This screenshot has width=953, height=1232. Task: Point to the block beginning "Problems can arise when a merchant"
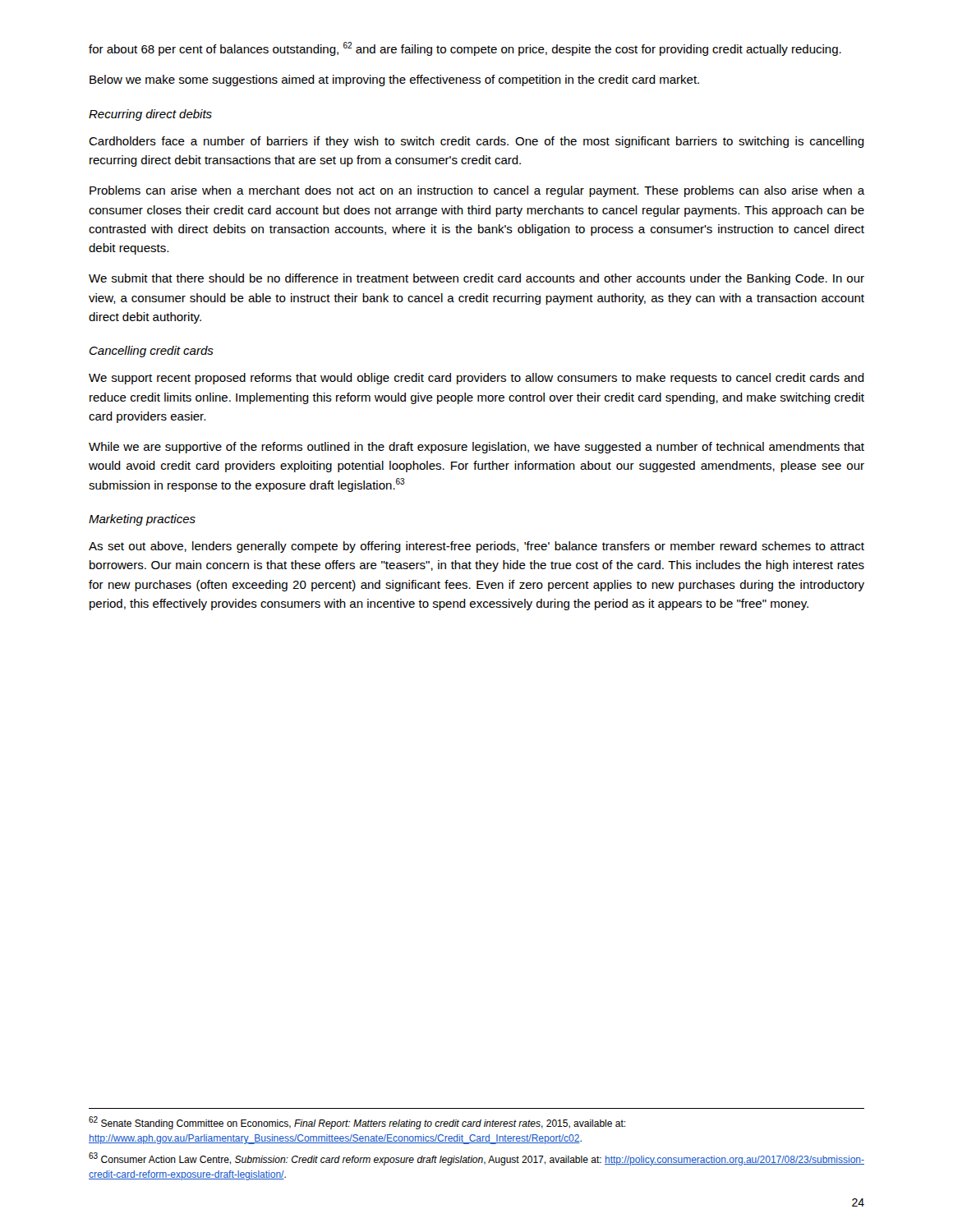476,219
